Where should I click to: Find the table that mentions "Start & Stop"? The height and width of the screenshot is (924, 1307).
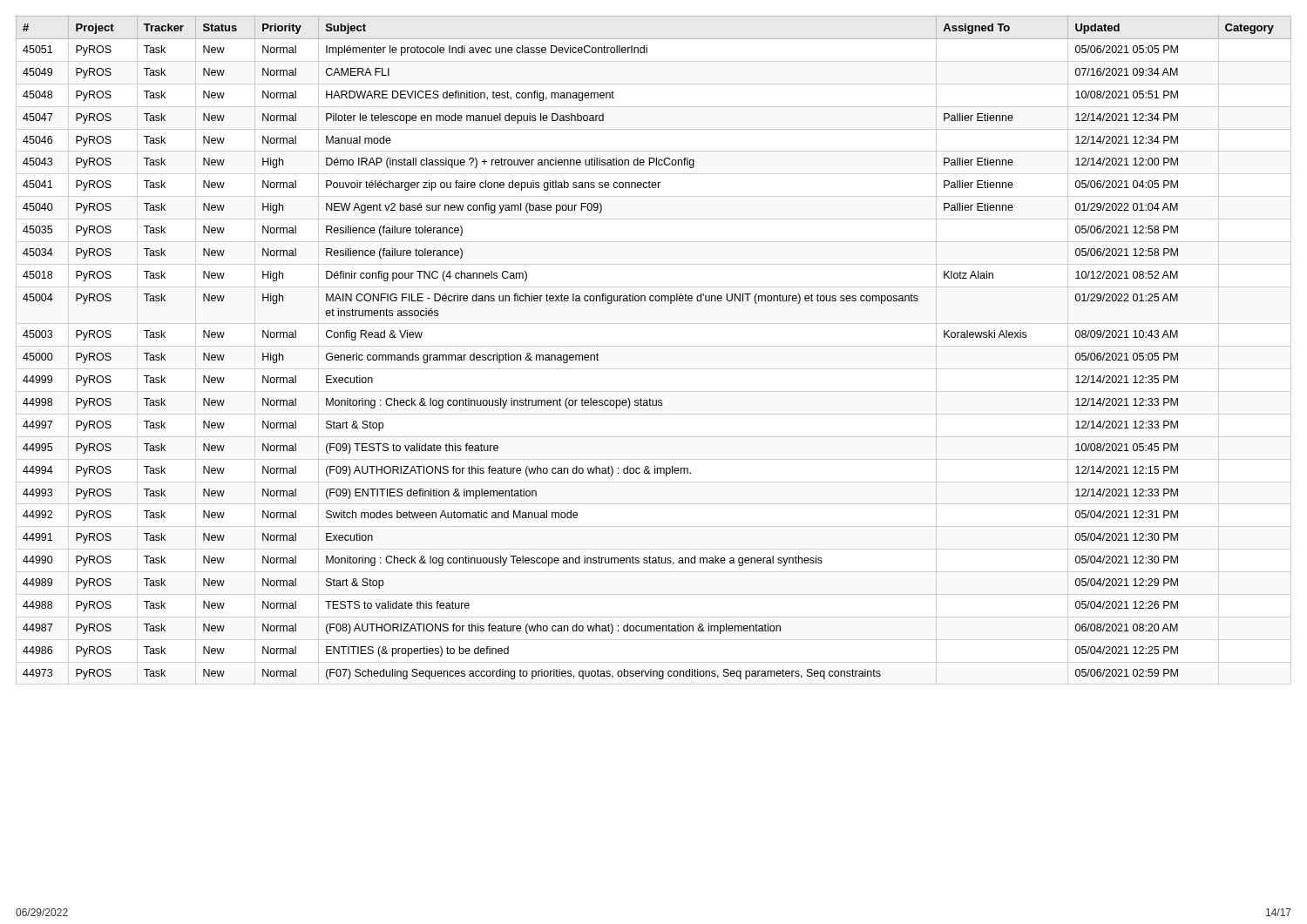click(654, 350)
